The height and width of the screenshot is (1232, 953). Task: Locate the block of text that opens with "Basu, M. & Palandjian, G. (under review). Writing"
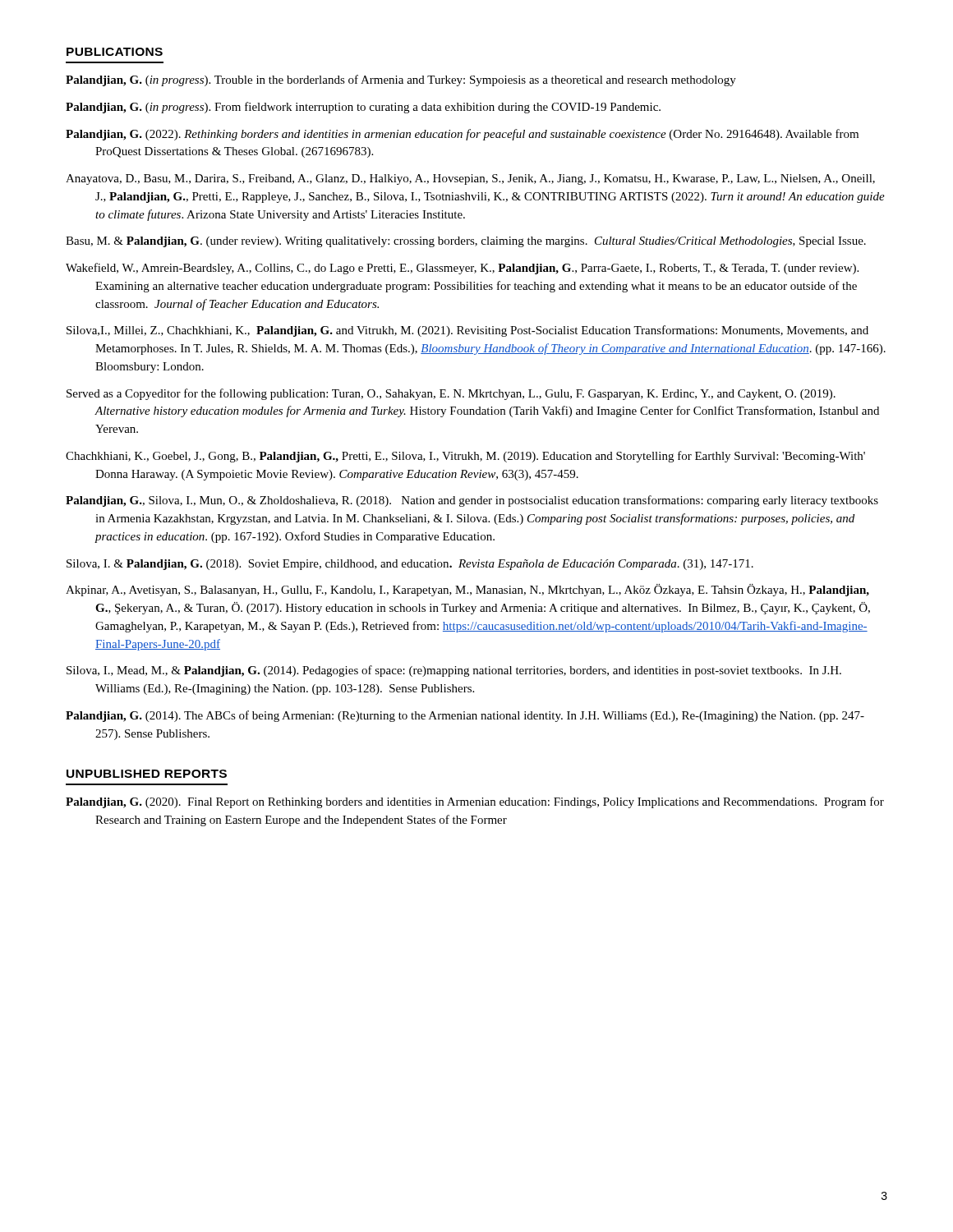point(466,241)
